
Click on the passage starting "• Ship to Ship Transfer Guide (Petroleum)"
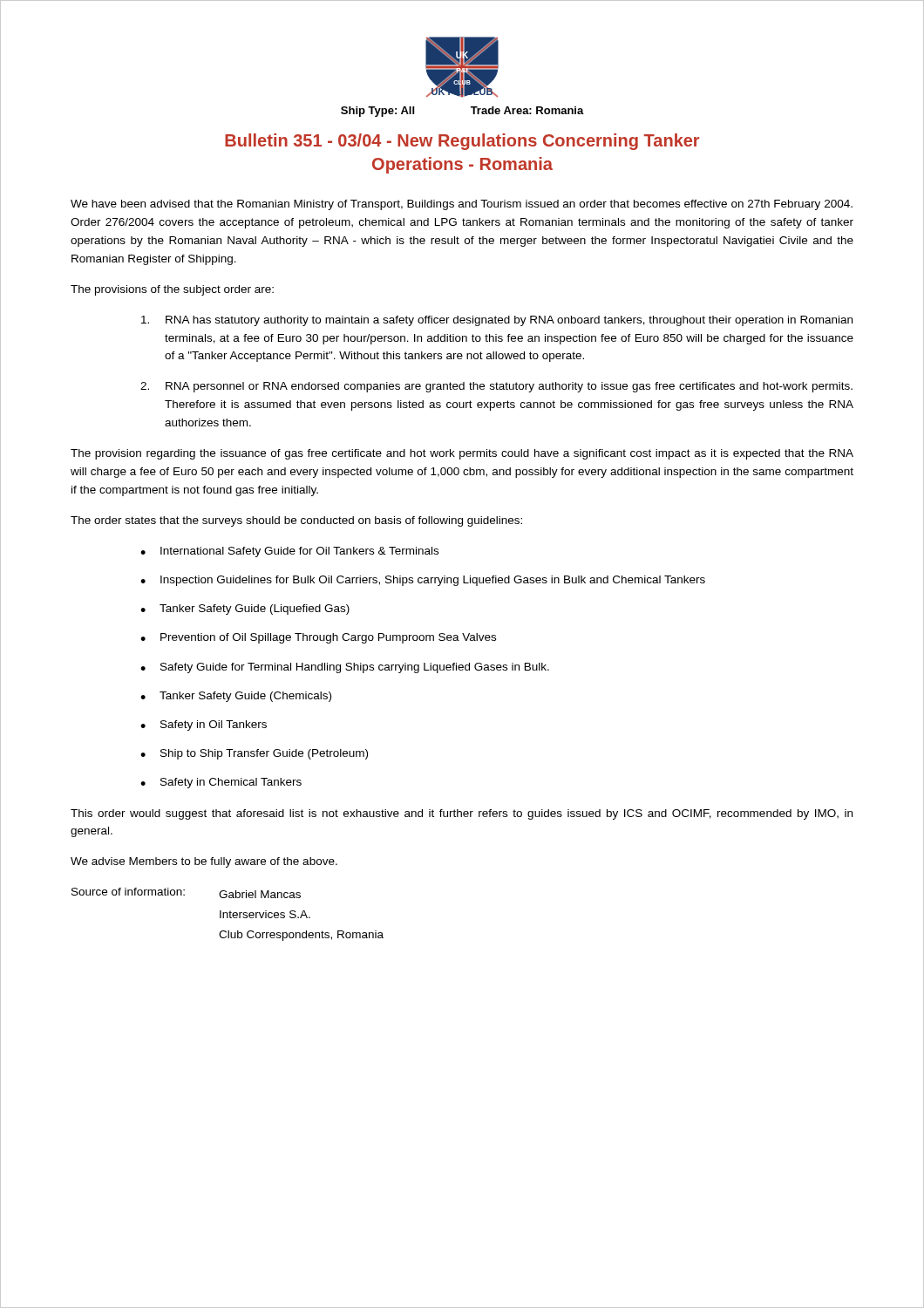pos(254,754)
